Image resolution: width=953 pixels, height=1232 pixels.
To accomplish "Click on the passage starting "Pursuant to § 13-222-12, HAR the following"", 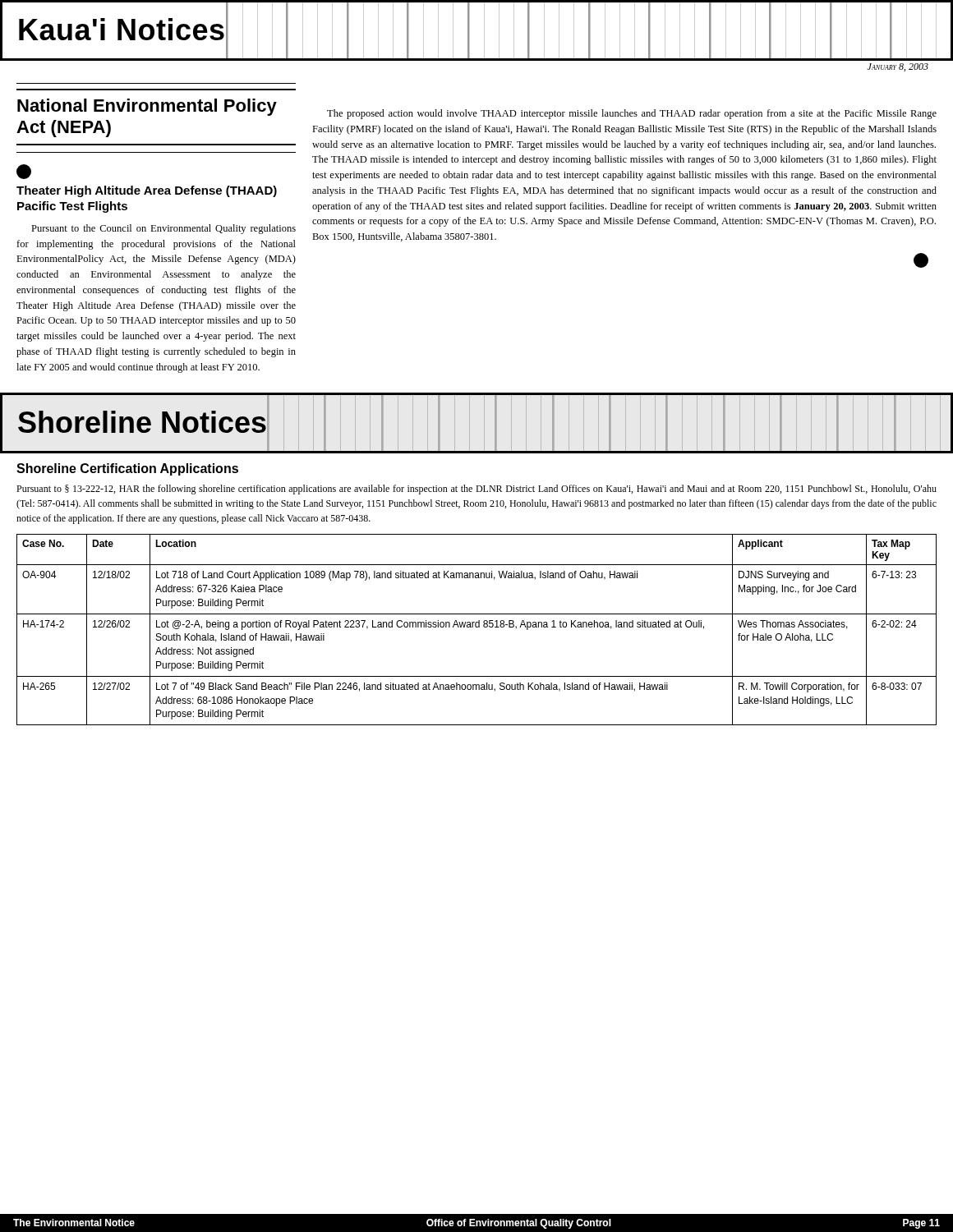I will [x=476, y=504].
